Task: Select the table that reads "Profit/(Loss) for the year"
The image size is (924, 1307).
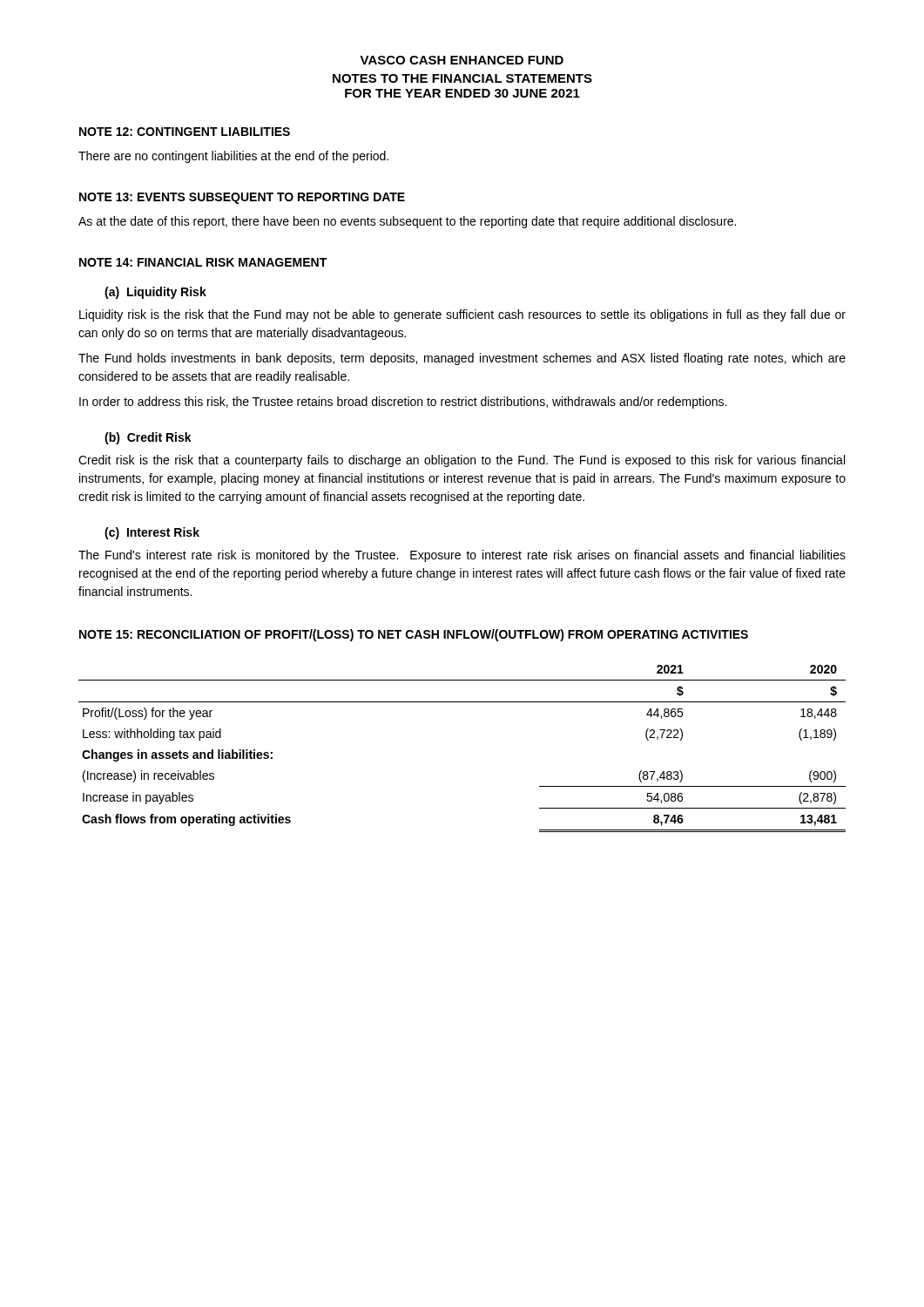Action: click(x=462, y=745)
